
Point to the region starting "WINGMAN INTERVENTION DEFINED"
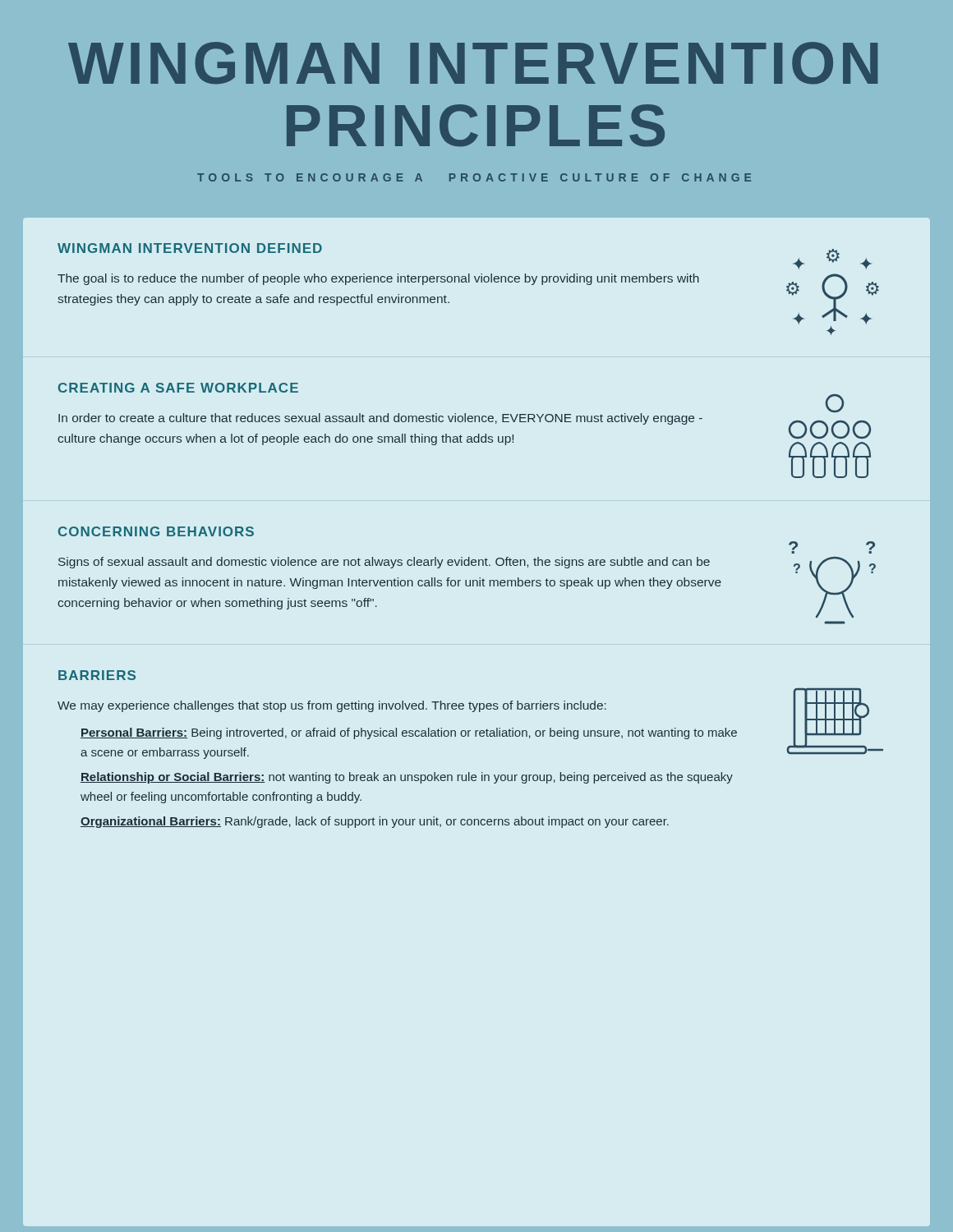click(x=190, y=248)
